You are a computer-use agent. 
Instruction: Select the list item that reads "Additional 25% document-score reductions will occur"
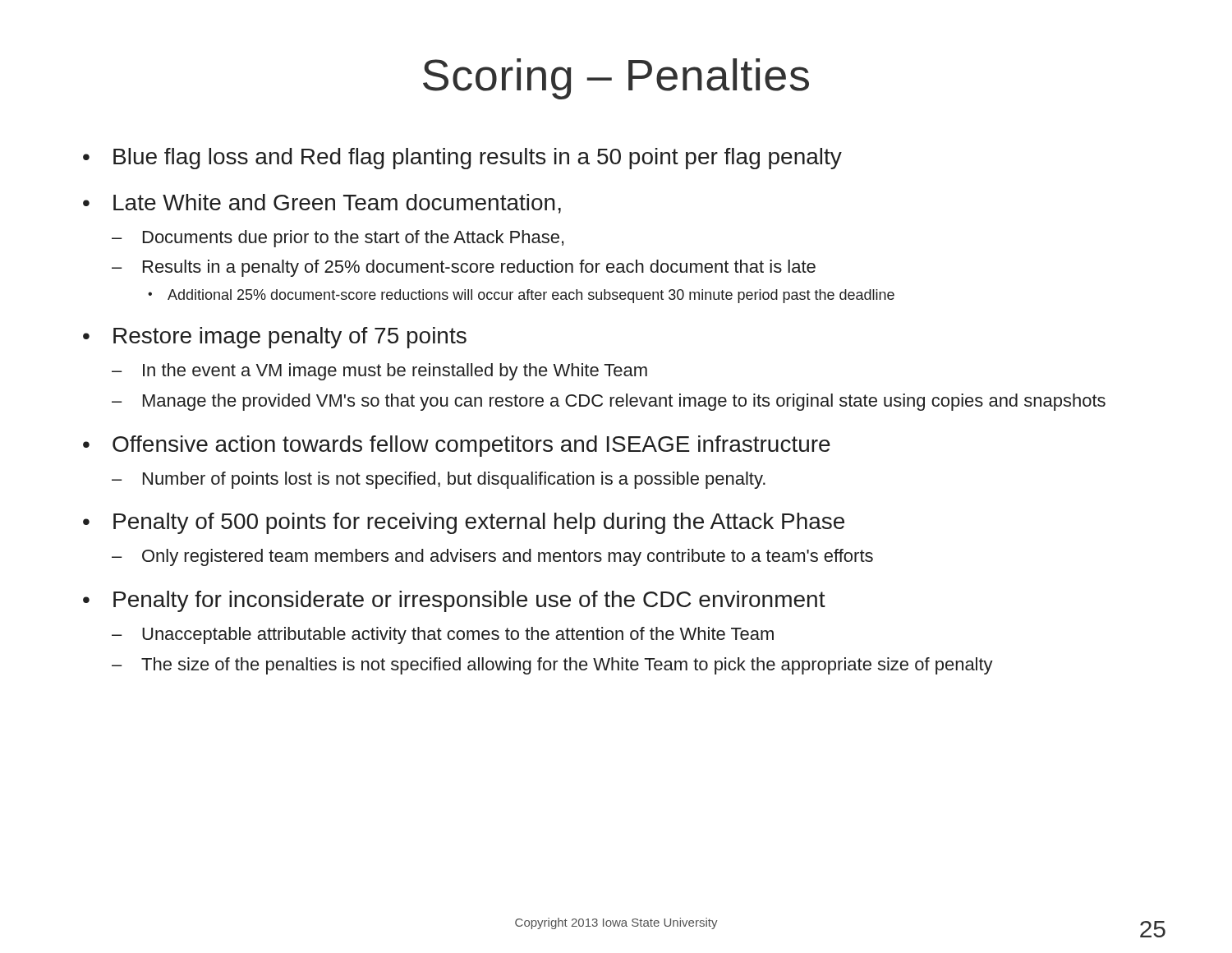point(531,295)
